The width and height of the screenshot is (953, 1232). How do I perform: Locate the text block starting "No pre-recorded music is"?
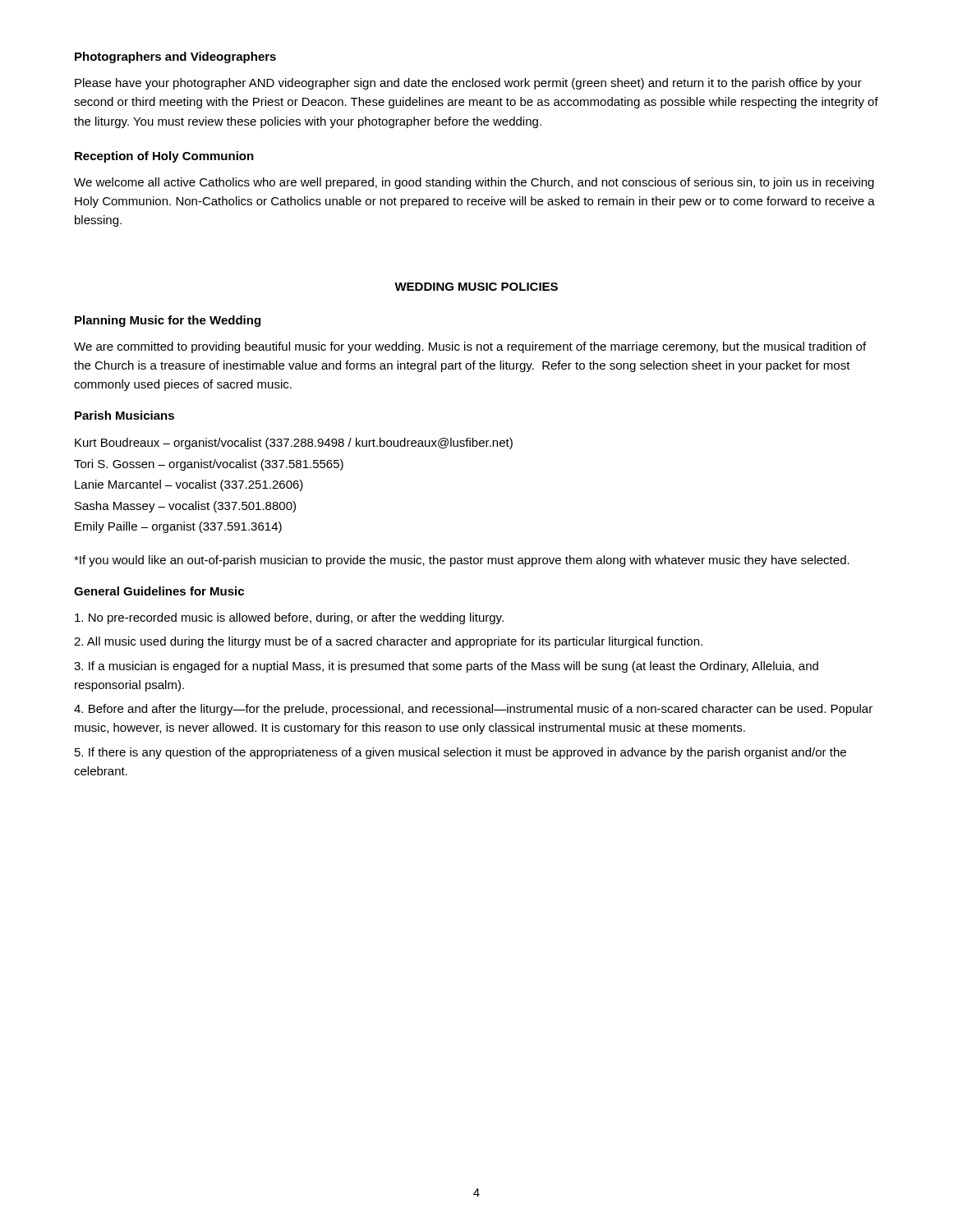click(x=289, y=617)
